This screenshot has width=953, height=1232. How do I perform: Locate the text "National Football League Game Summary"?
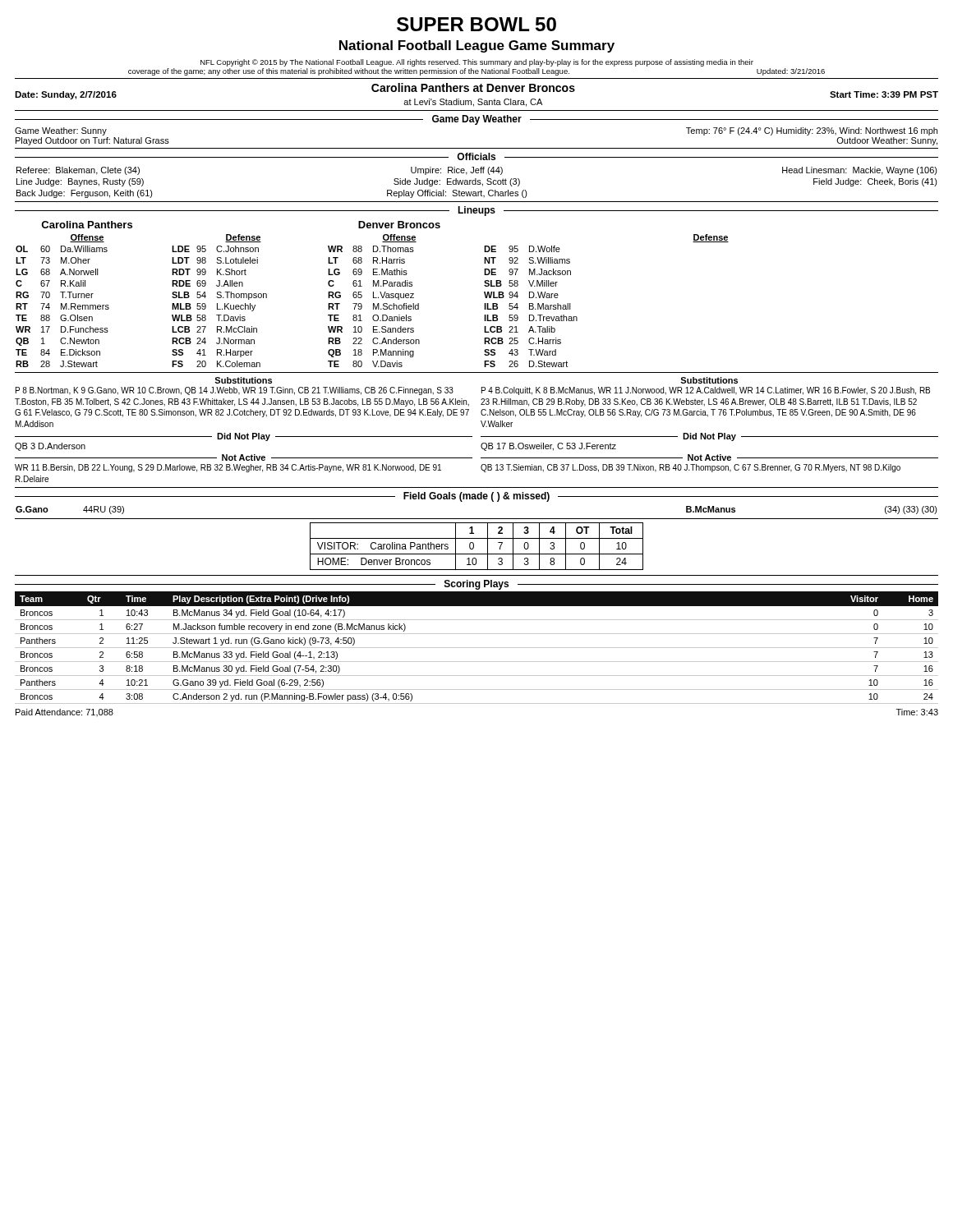click(476, 46)
